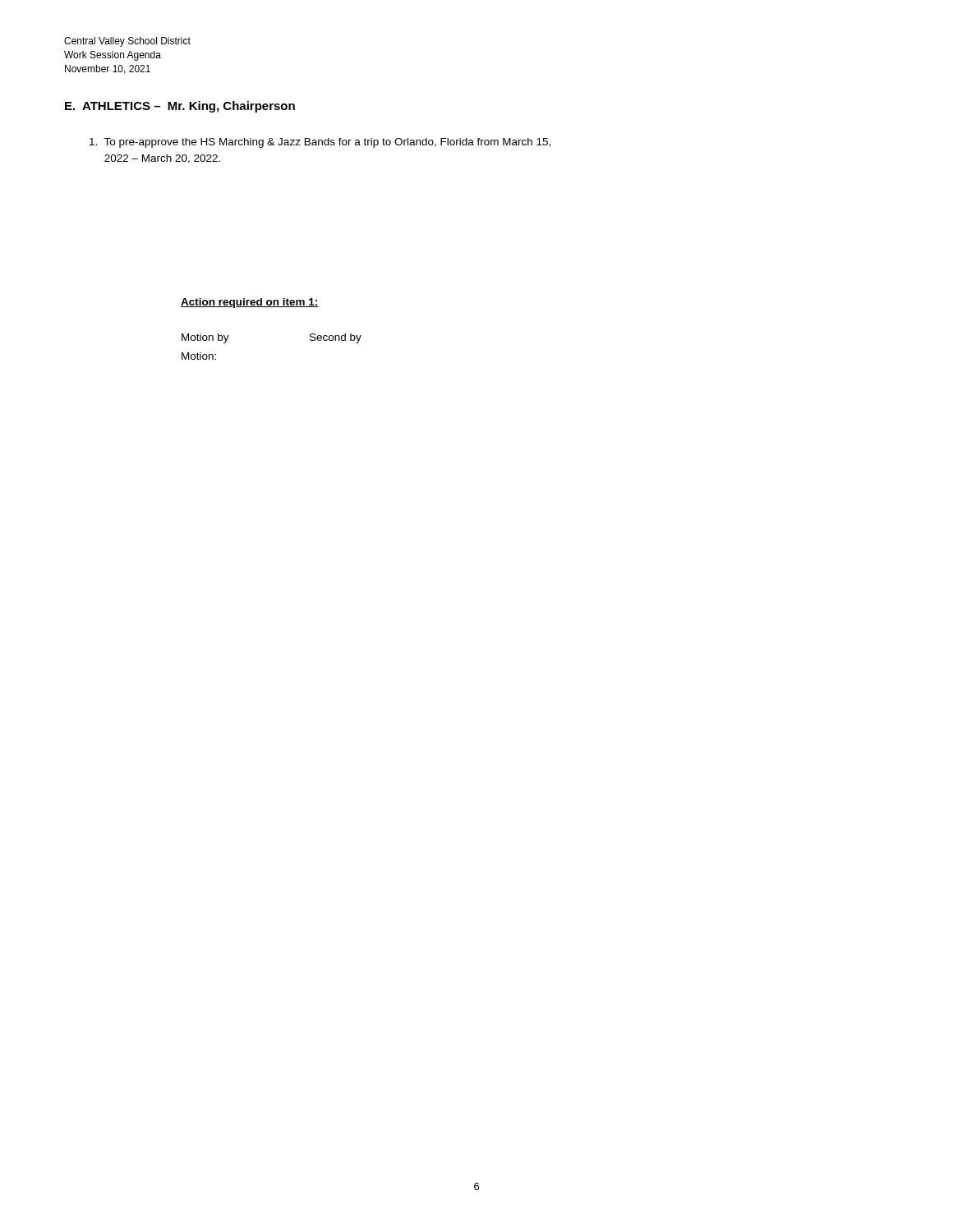Find the block on this page that starts "To pre-approve the HS"
The width and height of the screenshot is (953, 1232).
click(320, 150)
